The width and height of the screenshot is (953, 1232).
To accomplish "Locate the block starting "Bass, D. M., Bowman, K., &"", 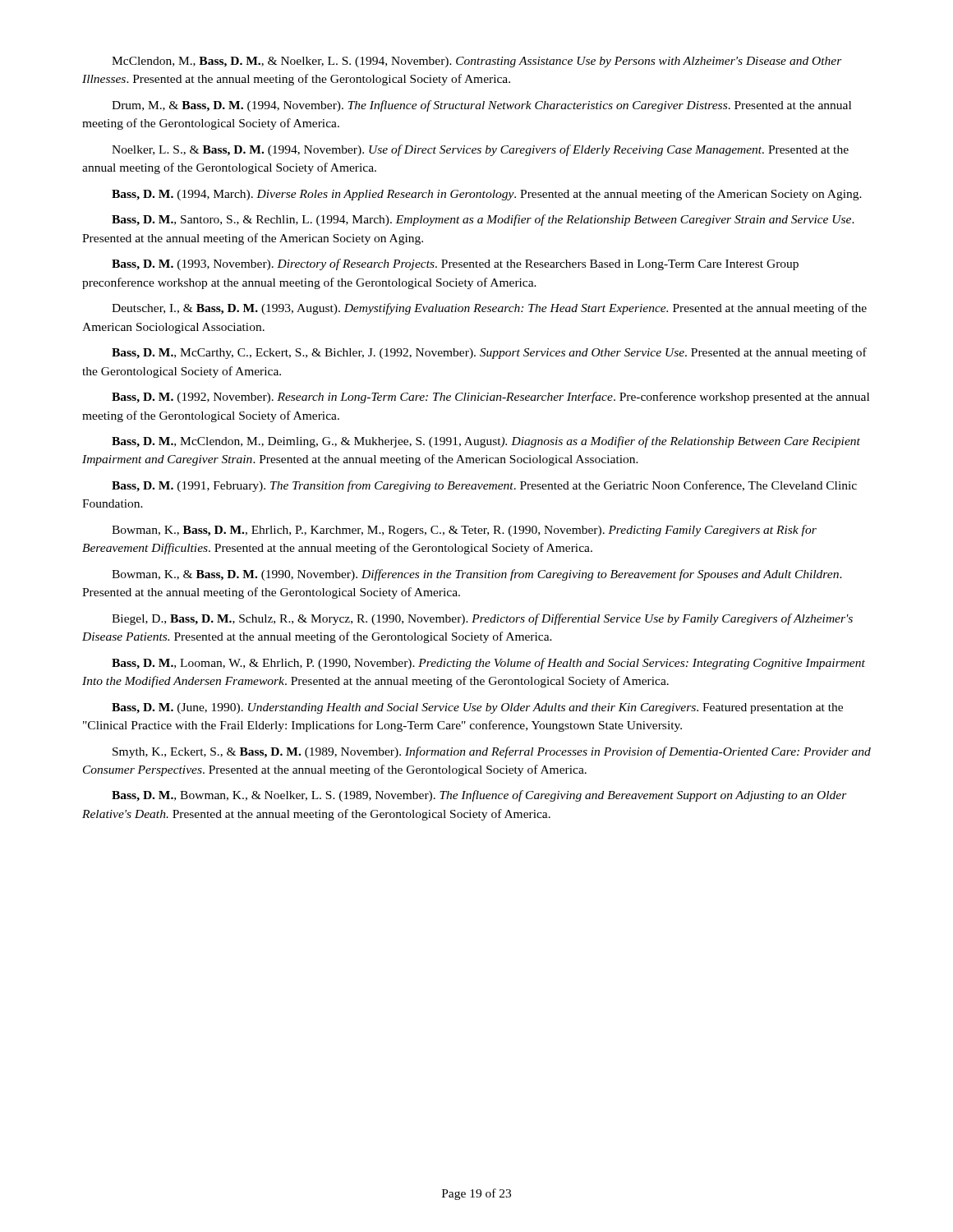I will click(464, 804).
